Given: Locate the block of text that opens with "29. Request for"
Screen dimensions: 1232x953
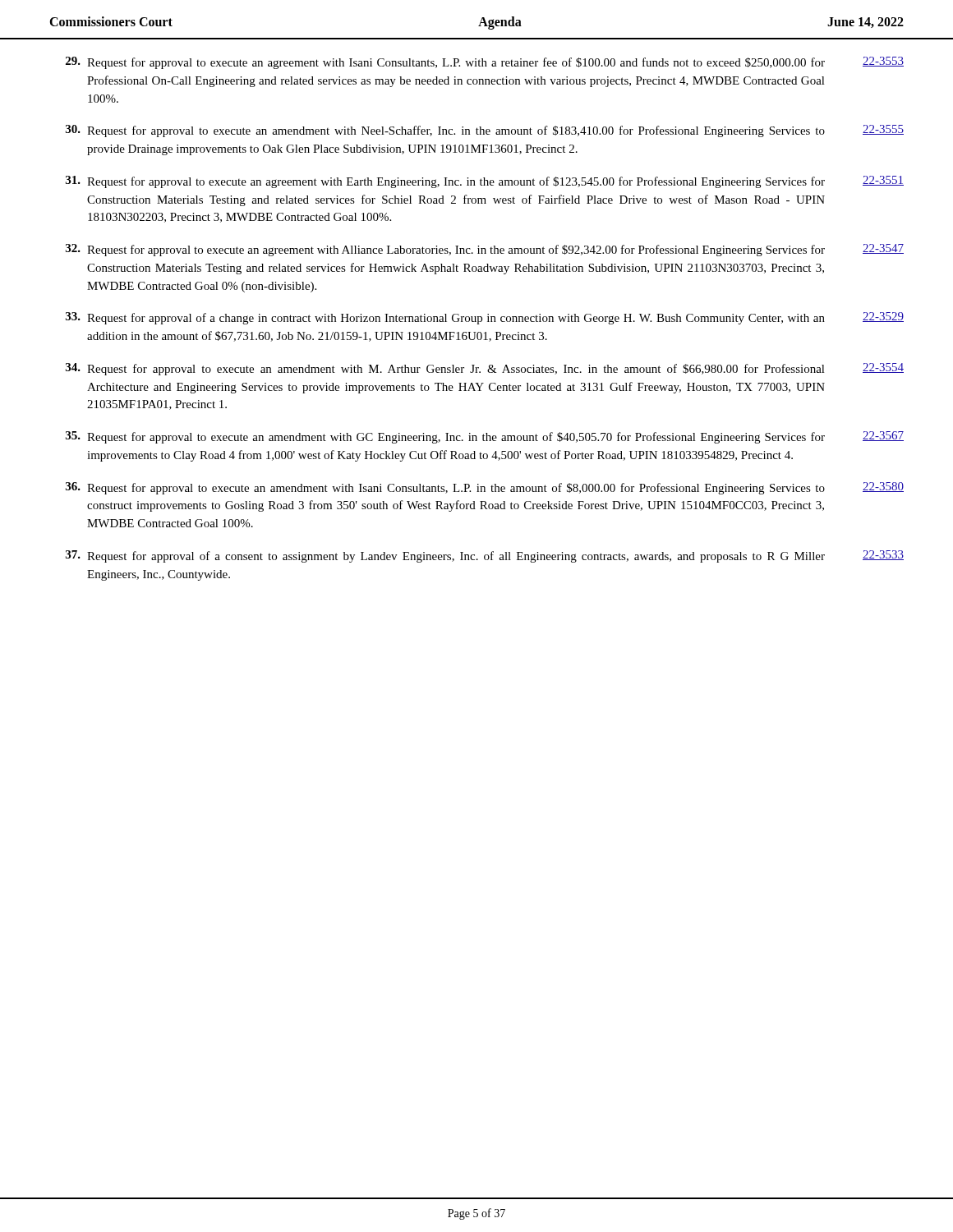Looking at the screenshot, I should (476, 81).
